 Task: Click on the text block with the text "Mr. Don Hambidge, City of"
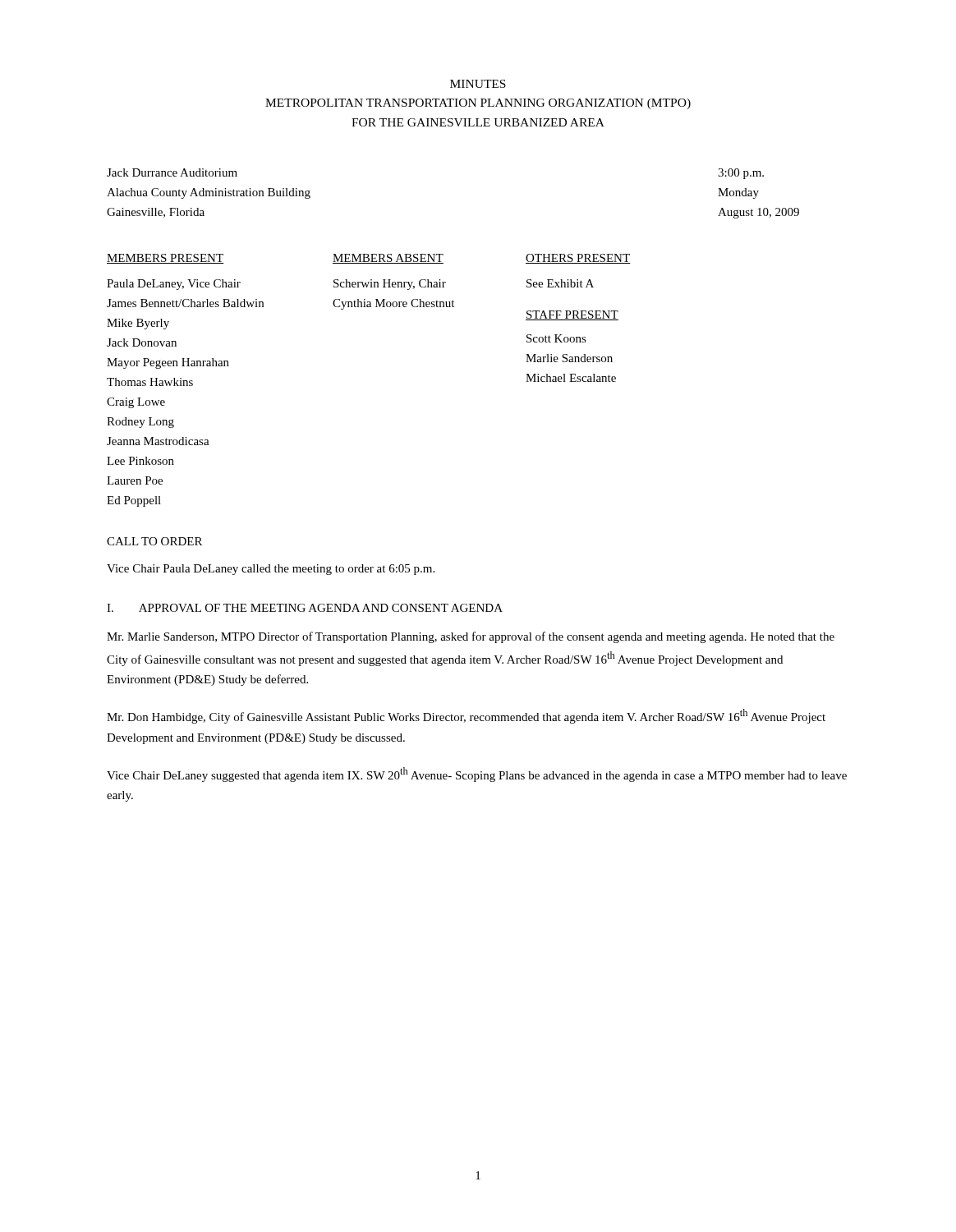coord(466,726)
